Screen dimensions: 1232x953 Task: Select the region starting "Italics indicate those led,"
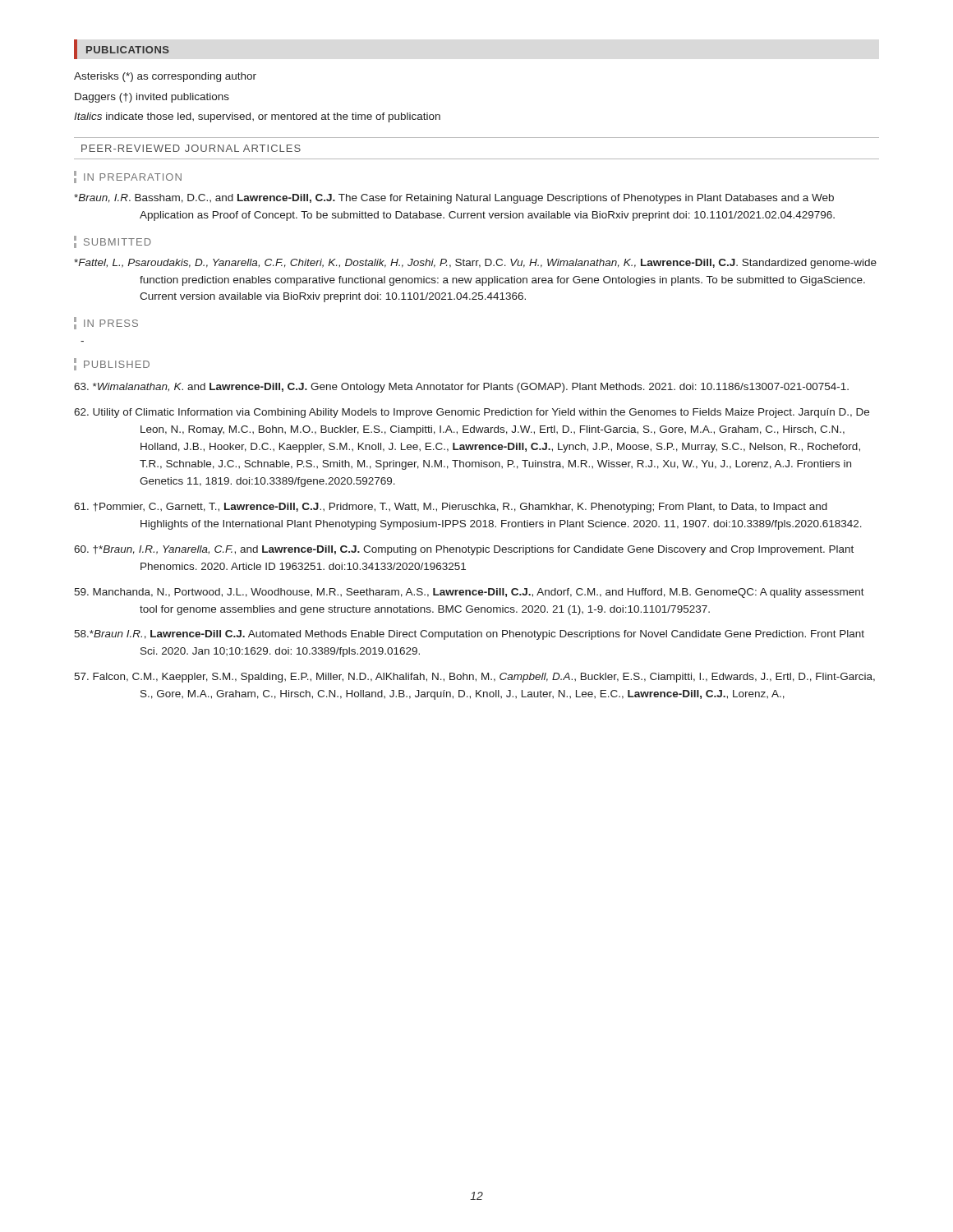[257, 116]
